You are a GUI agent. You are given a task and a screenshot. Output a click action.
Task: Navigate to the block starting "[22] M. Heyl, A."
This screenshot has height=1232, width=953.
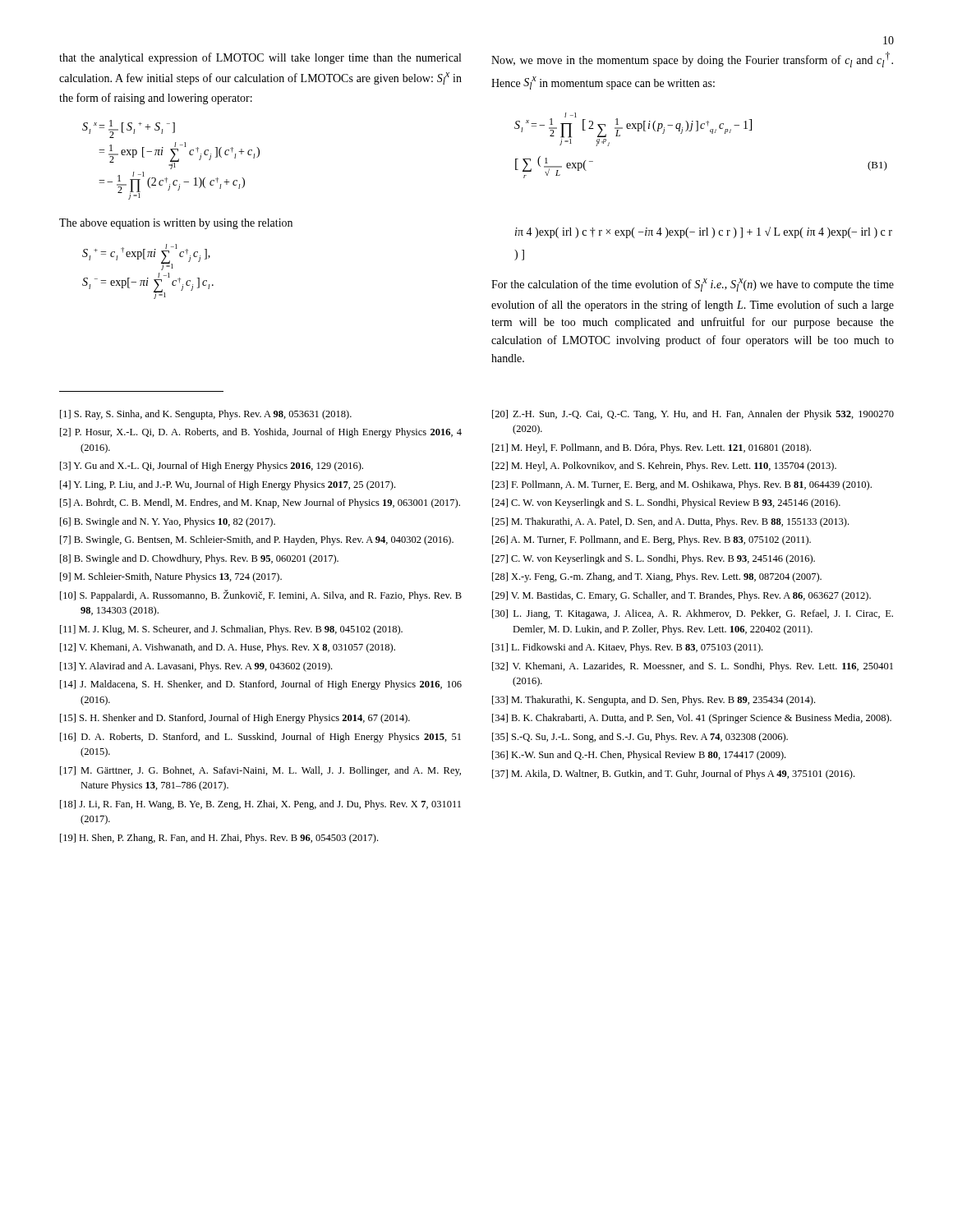[664, 466]
